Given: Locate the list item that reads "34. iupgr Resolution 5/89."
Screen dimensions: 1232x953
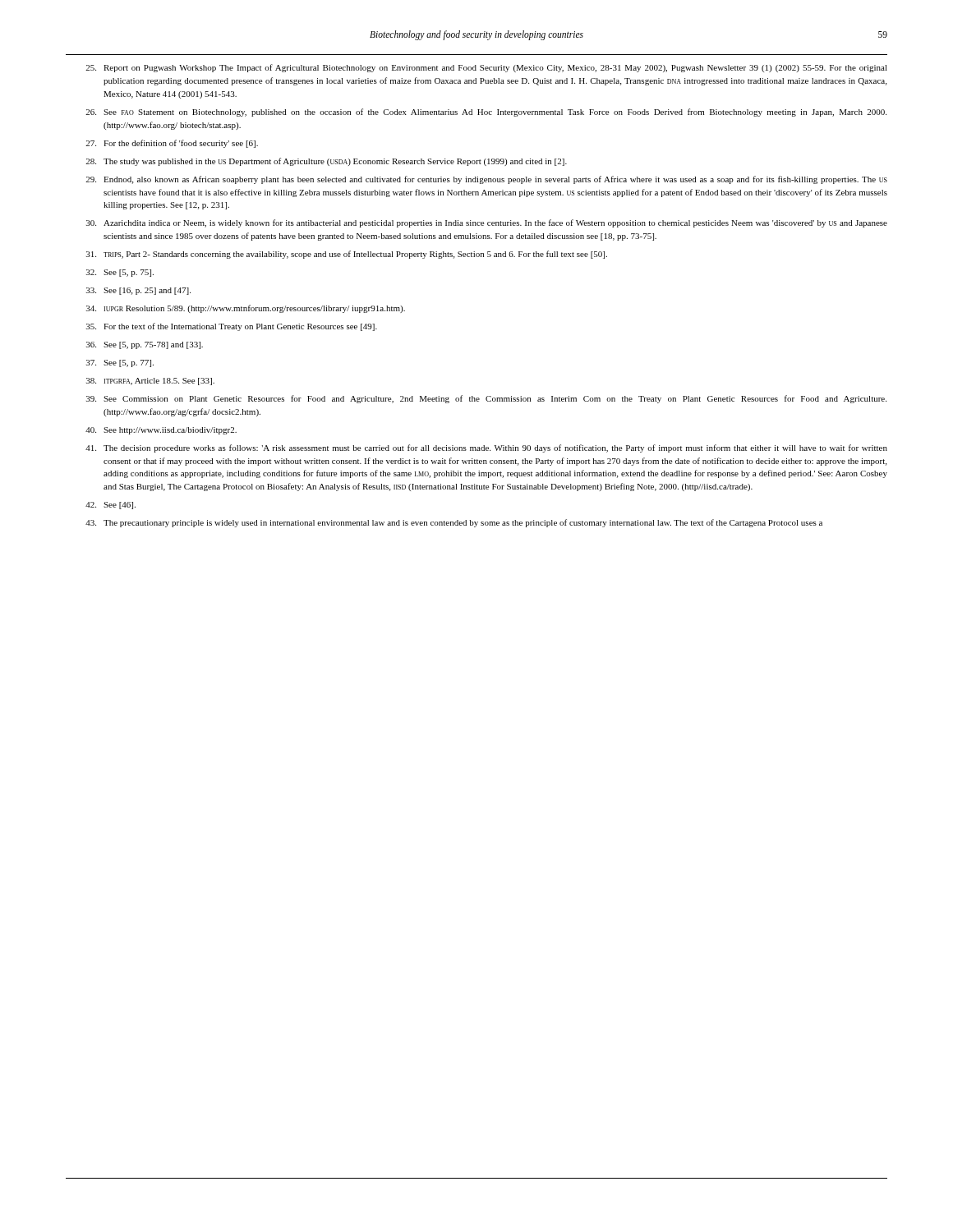Looking at the screenshot, I should point(246,309).
